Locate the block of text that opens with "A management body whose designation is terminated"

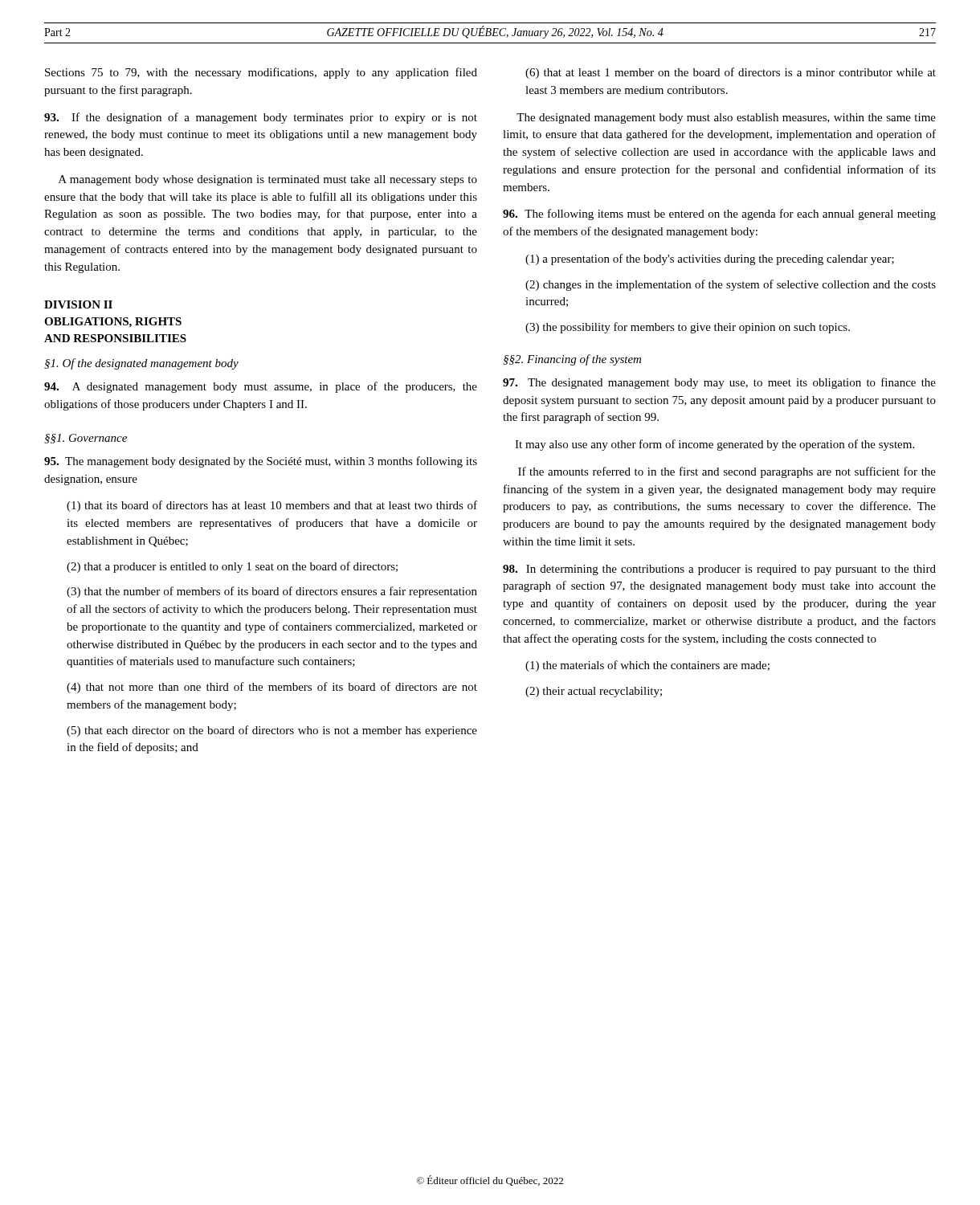click(261, 223)
